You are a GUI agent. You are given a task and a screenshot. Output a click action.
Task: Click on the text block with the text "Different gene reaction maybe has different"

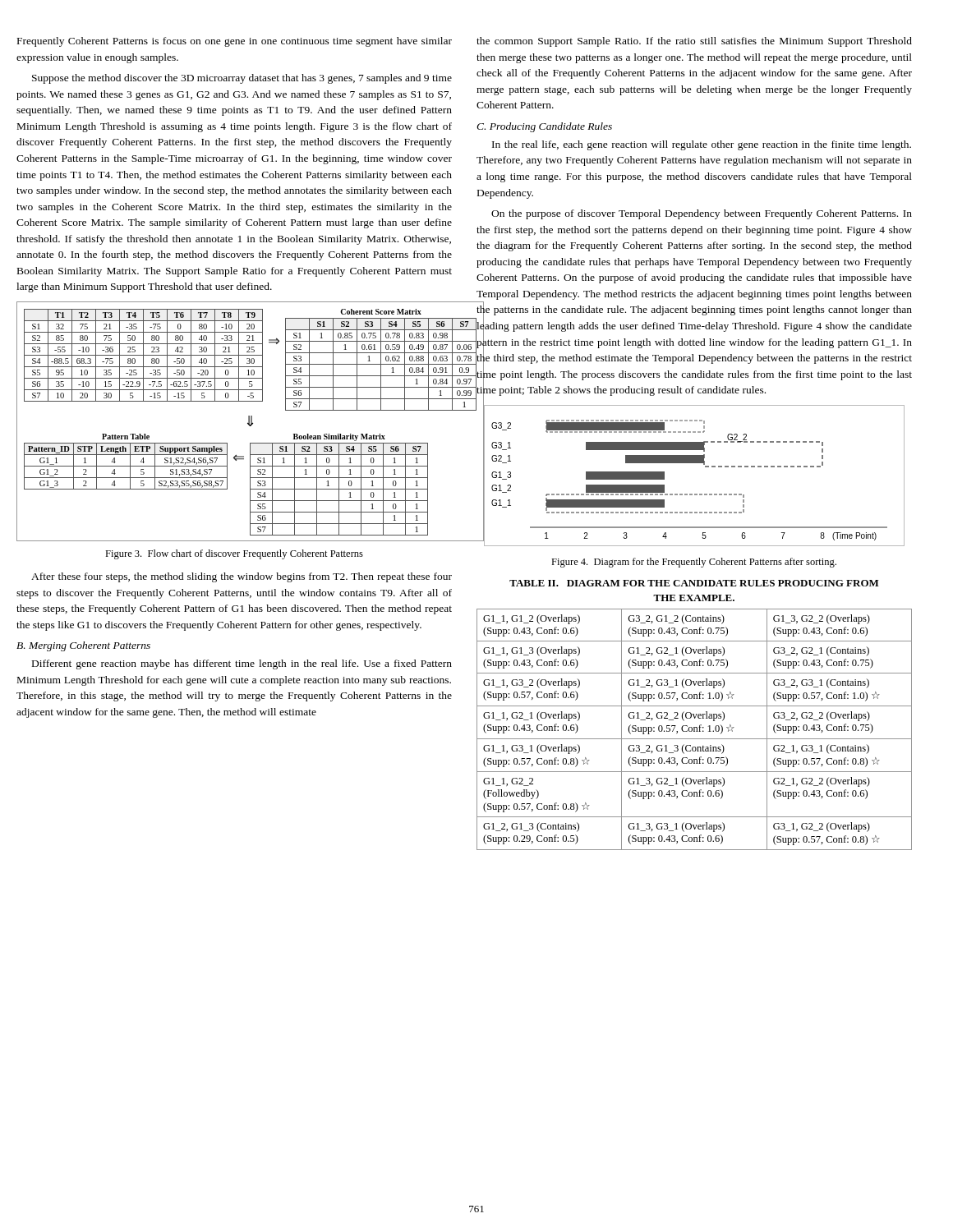click(x=234, y=688)
